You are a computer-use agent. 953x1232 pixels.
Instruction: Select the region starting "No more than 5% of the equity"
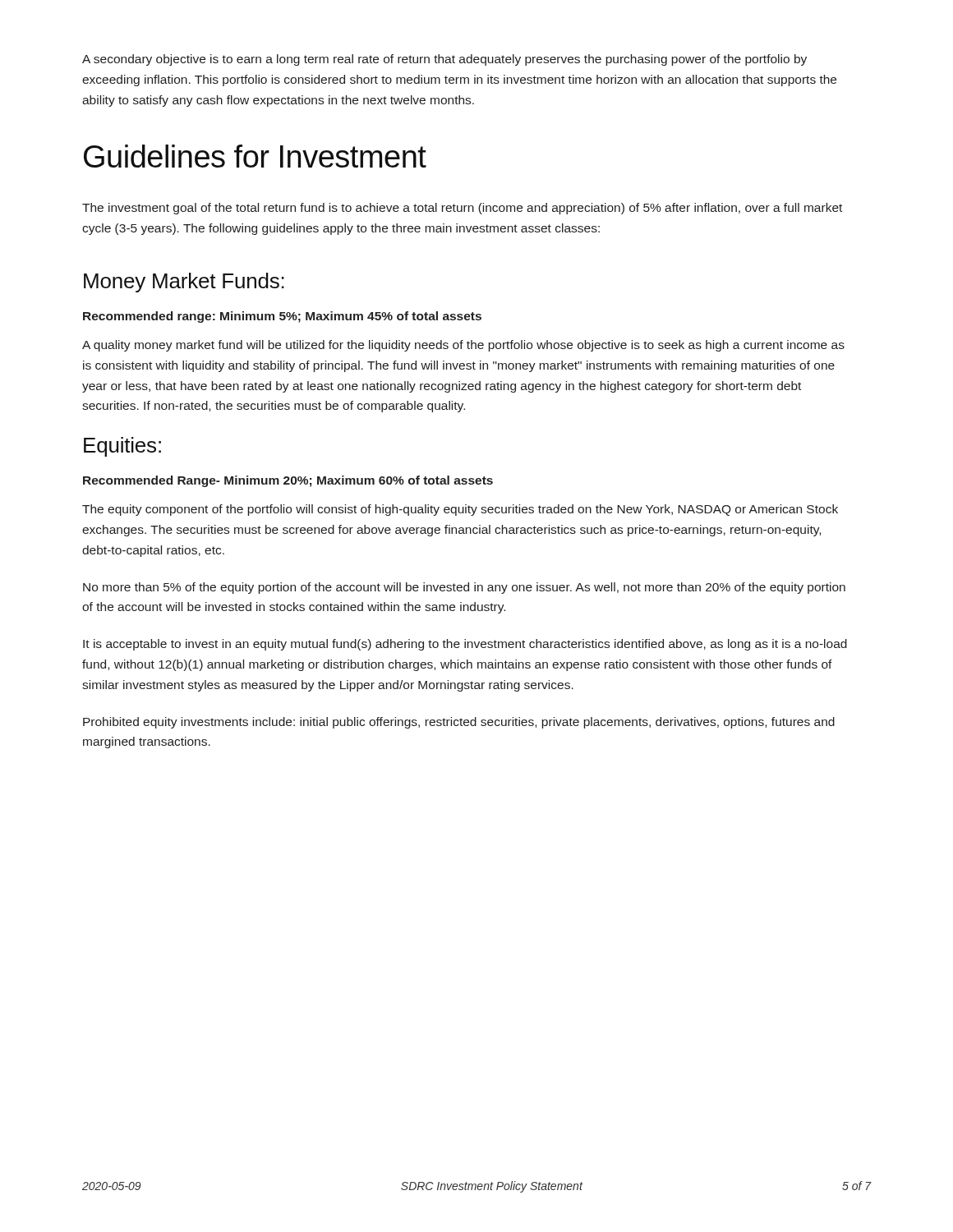(x=464, y=597)
